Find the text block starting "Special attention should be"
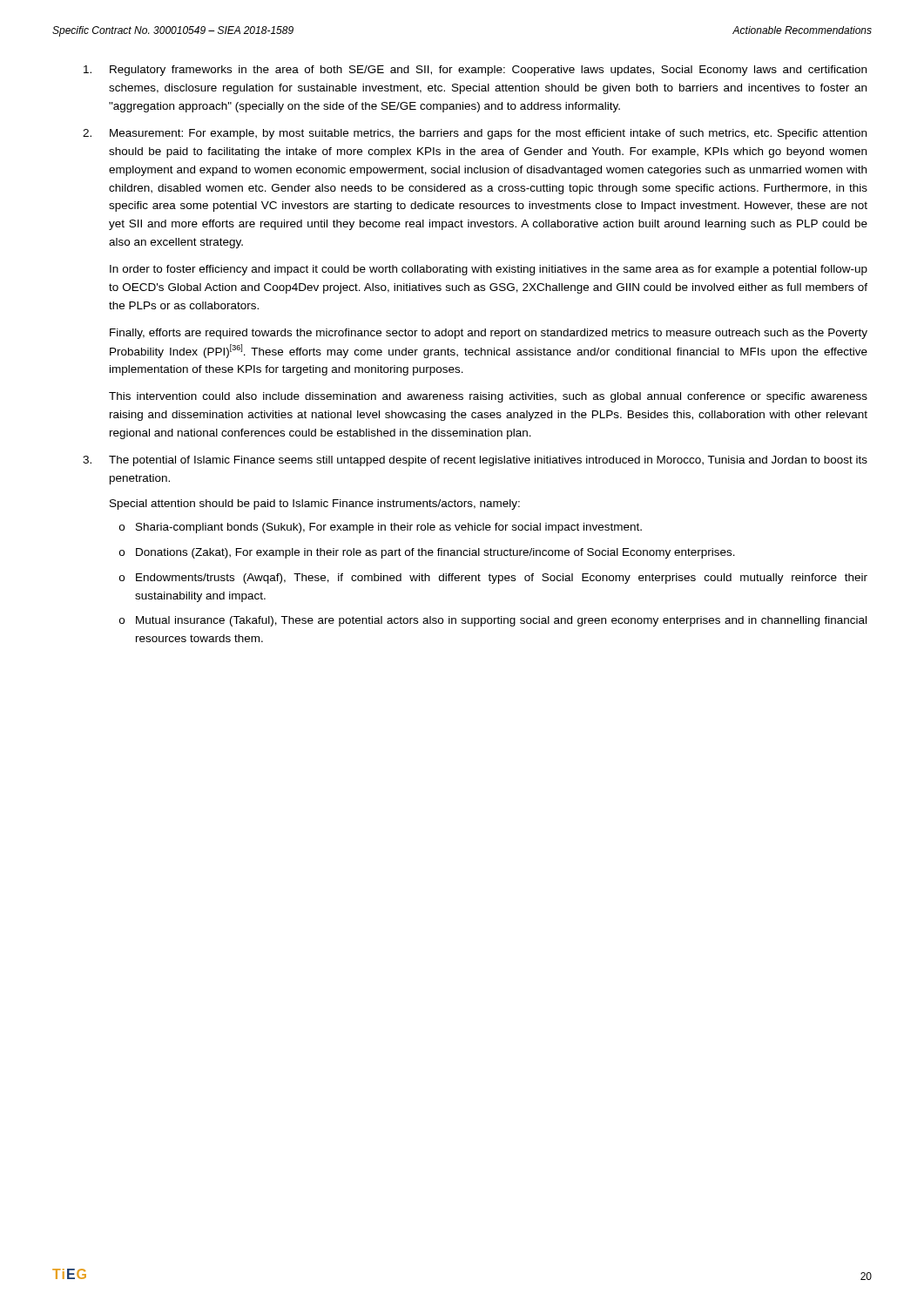The width and height of the screenshot is (924, 1307). pos(315,503)
